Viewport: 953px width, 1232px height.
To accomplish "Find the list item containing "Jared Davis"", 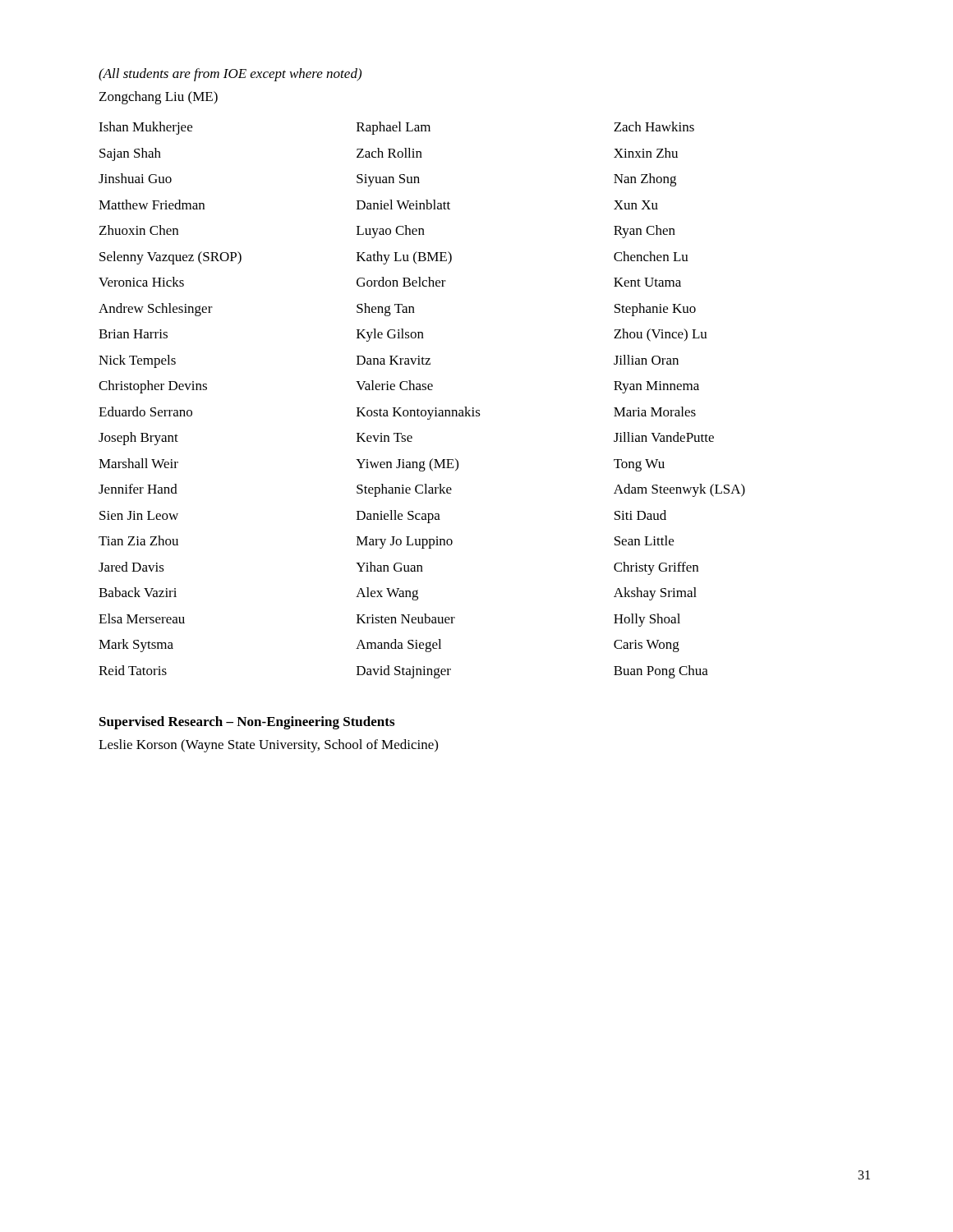I will (131, 567).
